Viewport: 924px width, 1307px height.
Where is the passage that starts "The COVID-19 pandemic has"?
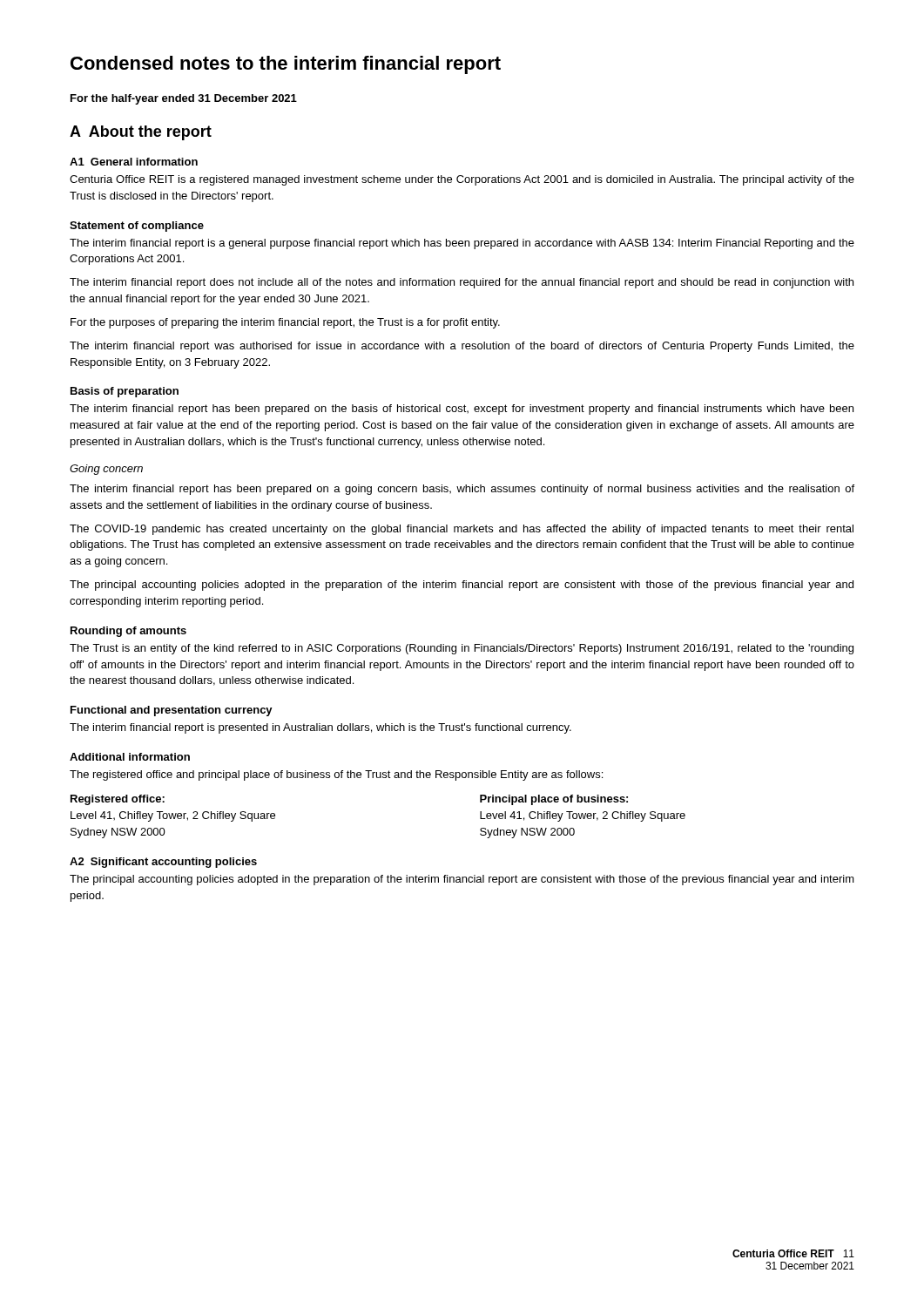click(x=462, y=545)
